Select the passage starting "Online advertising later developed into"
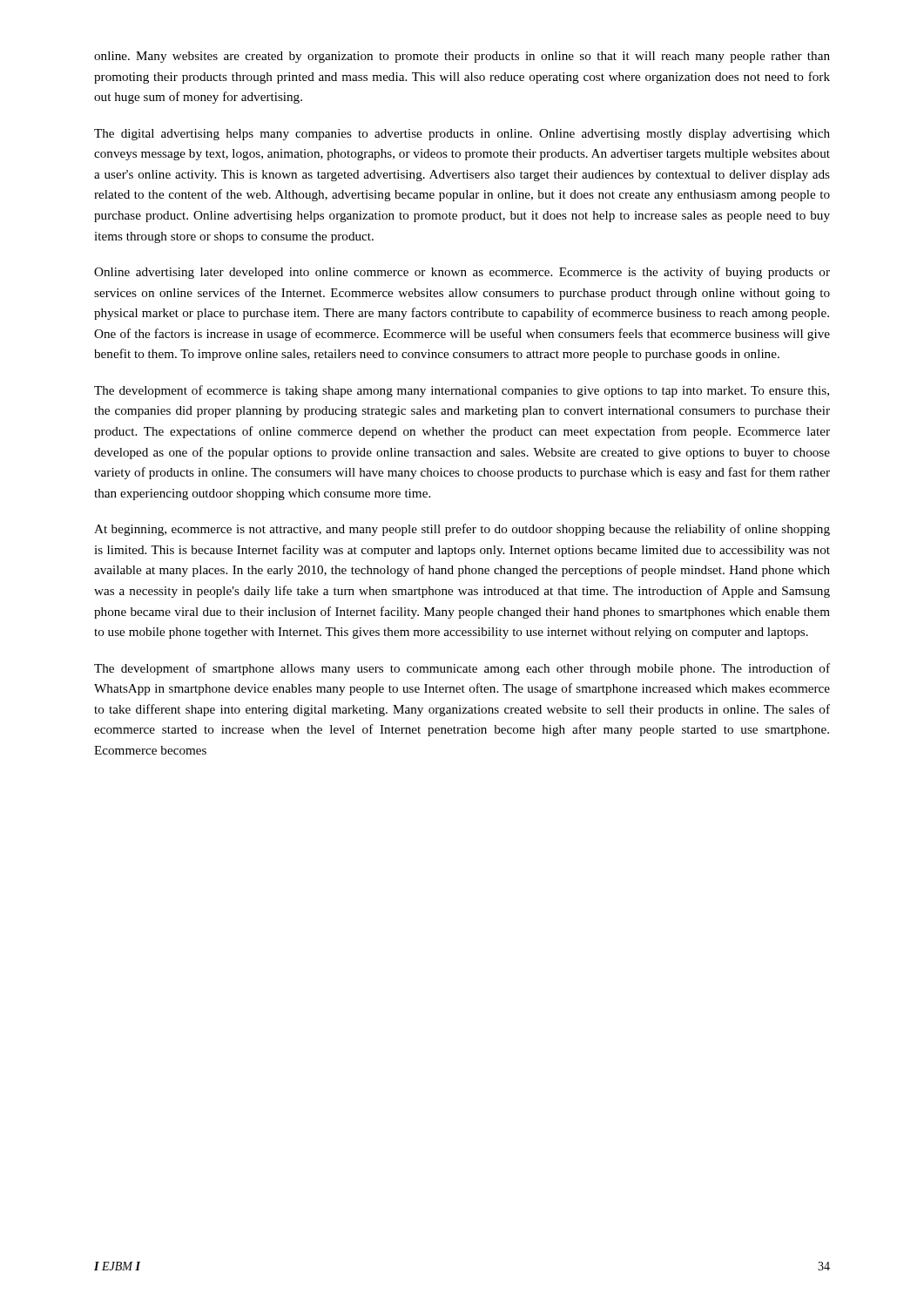 462,313
